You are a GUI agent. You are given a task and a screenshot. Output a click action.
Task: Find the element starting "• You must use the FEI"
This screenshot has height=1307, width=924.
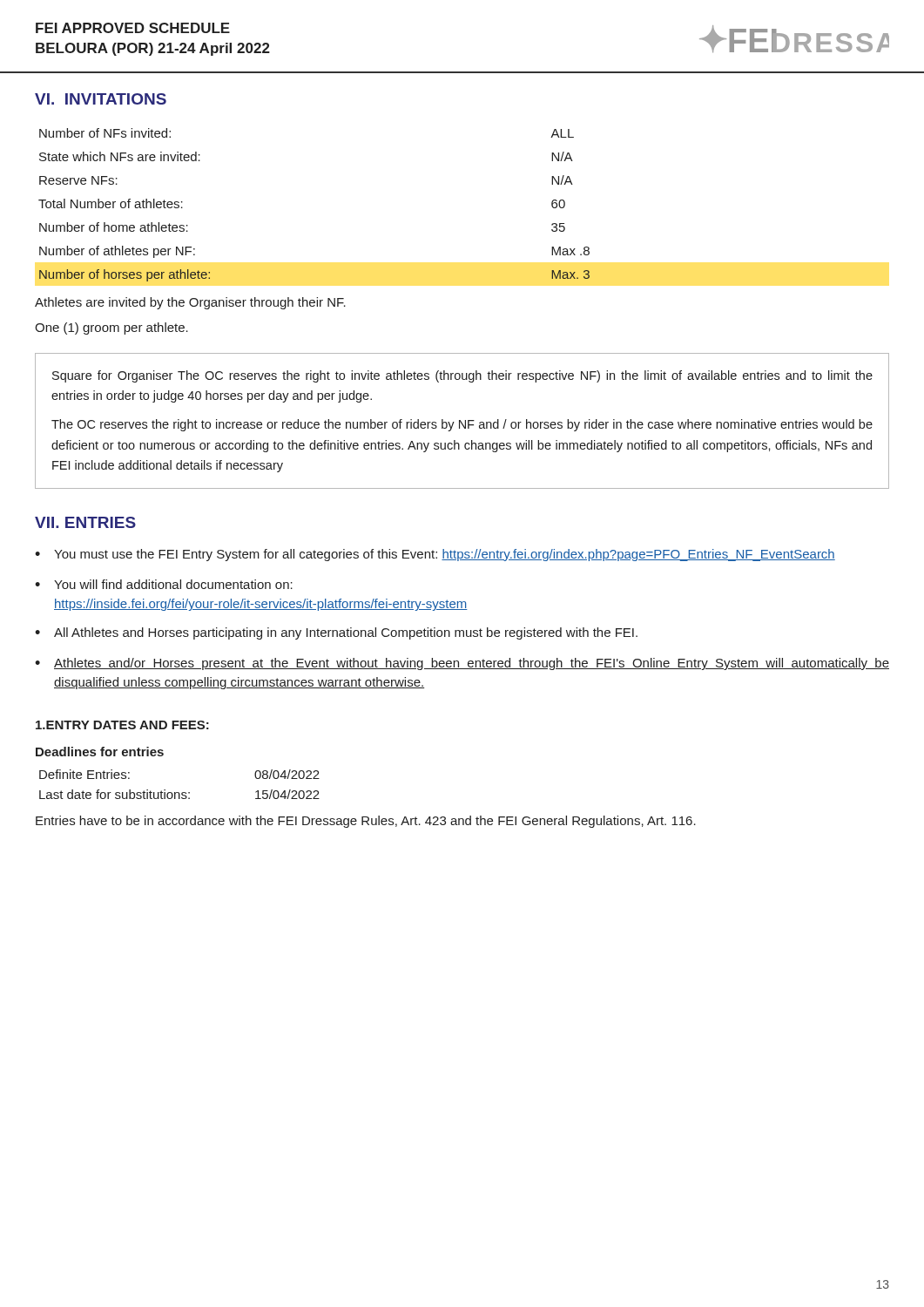(462, 555)
